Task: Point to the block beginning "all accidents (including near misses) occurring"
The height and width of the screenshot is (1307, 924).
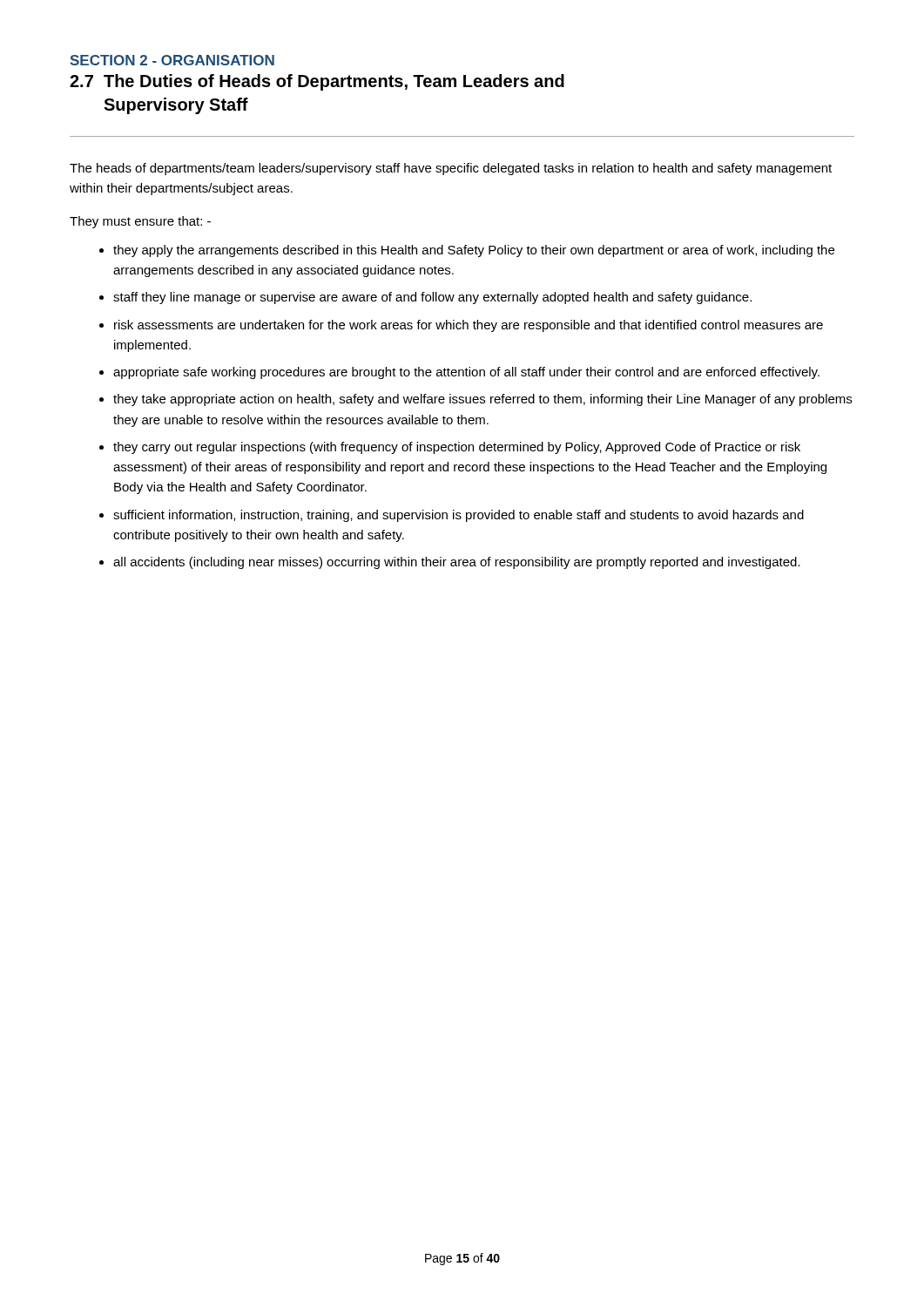Action: click(x=457, y=562)
